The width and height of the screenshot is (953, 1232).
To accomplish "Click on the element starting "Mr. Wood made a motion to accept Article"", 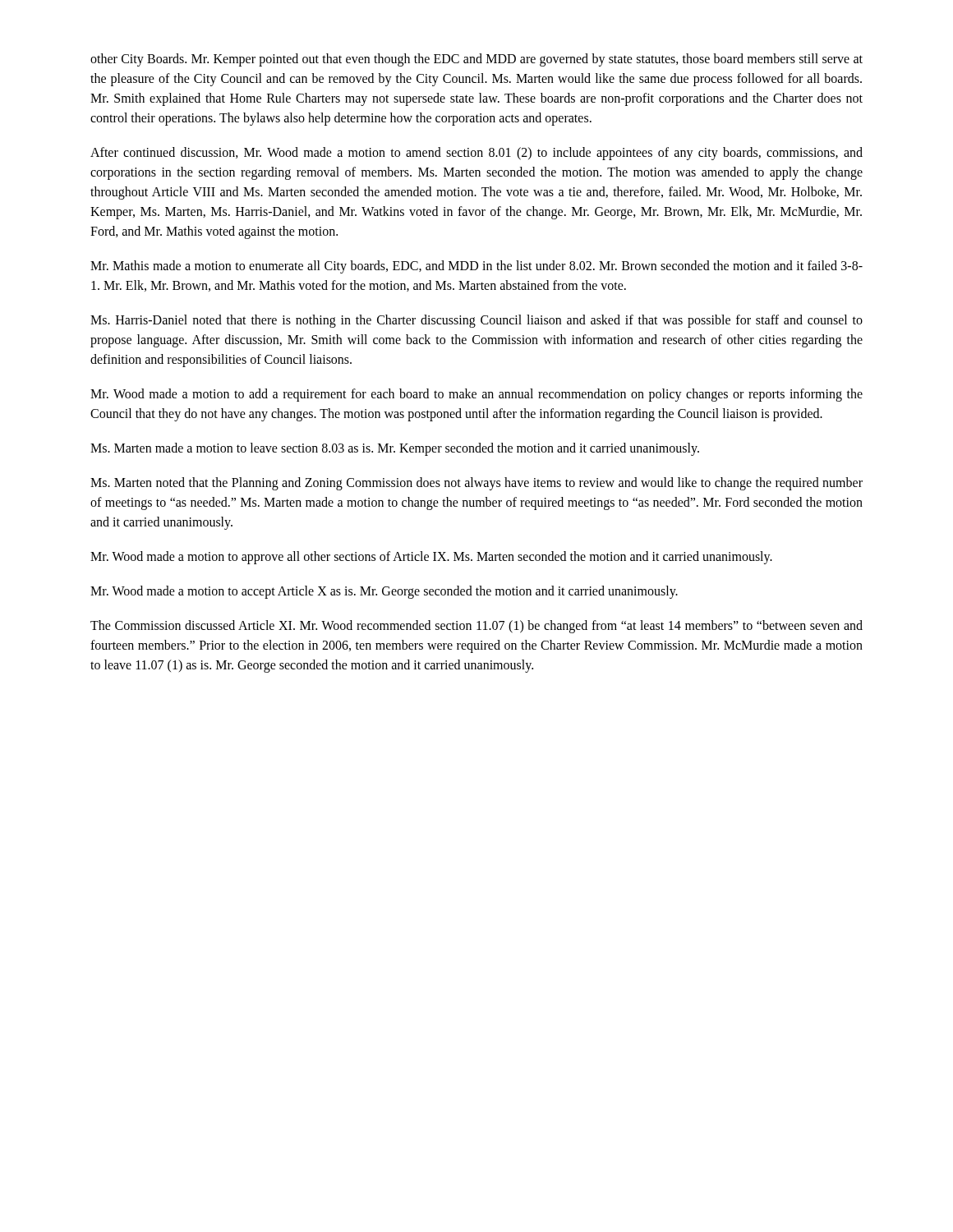I will click(384, 591).
